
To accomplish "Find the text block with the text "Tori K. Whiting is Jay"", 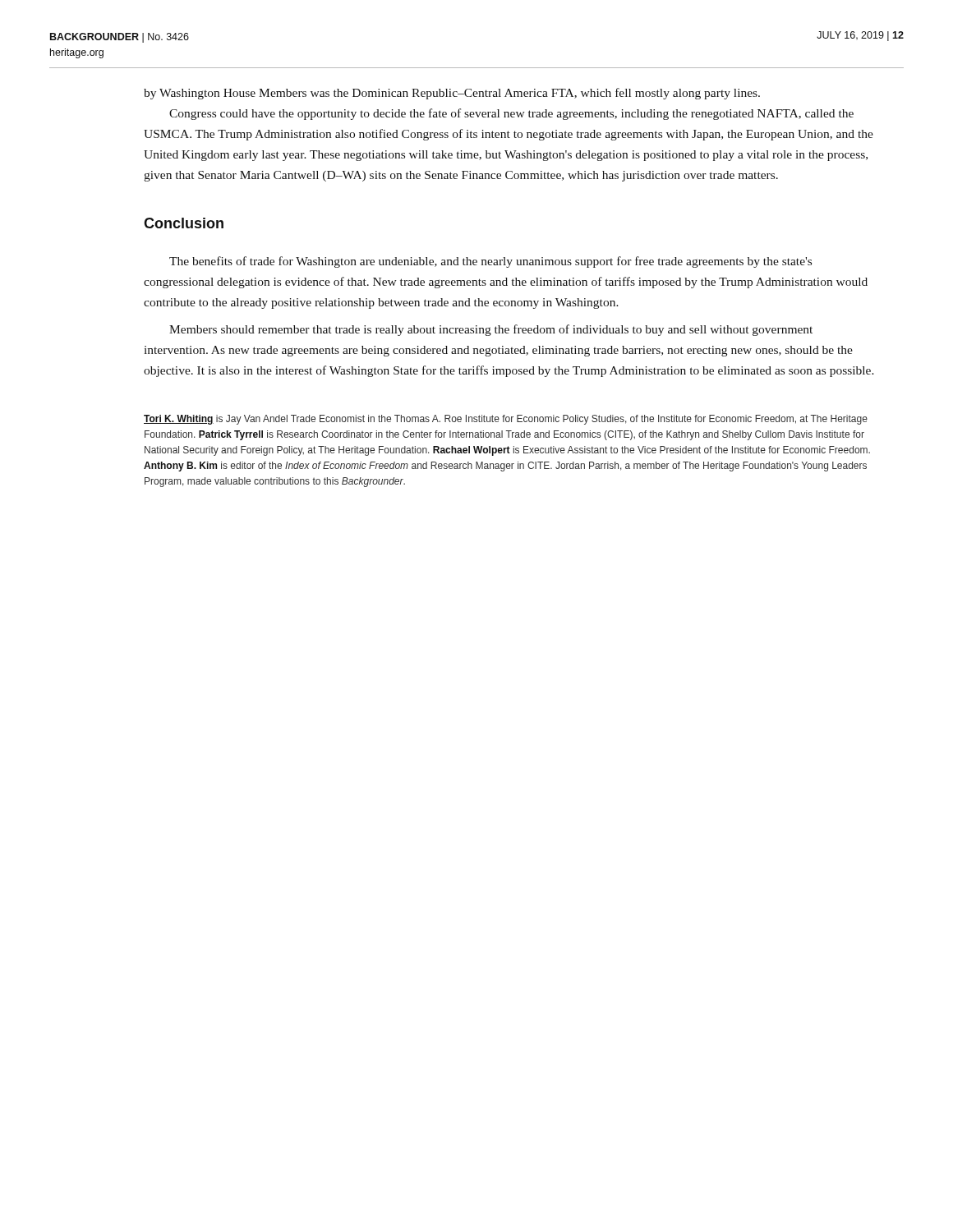I will coord(507,450).
